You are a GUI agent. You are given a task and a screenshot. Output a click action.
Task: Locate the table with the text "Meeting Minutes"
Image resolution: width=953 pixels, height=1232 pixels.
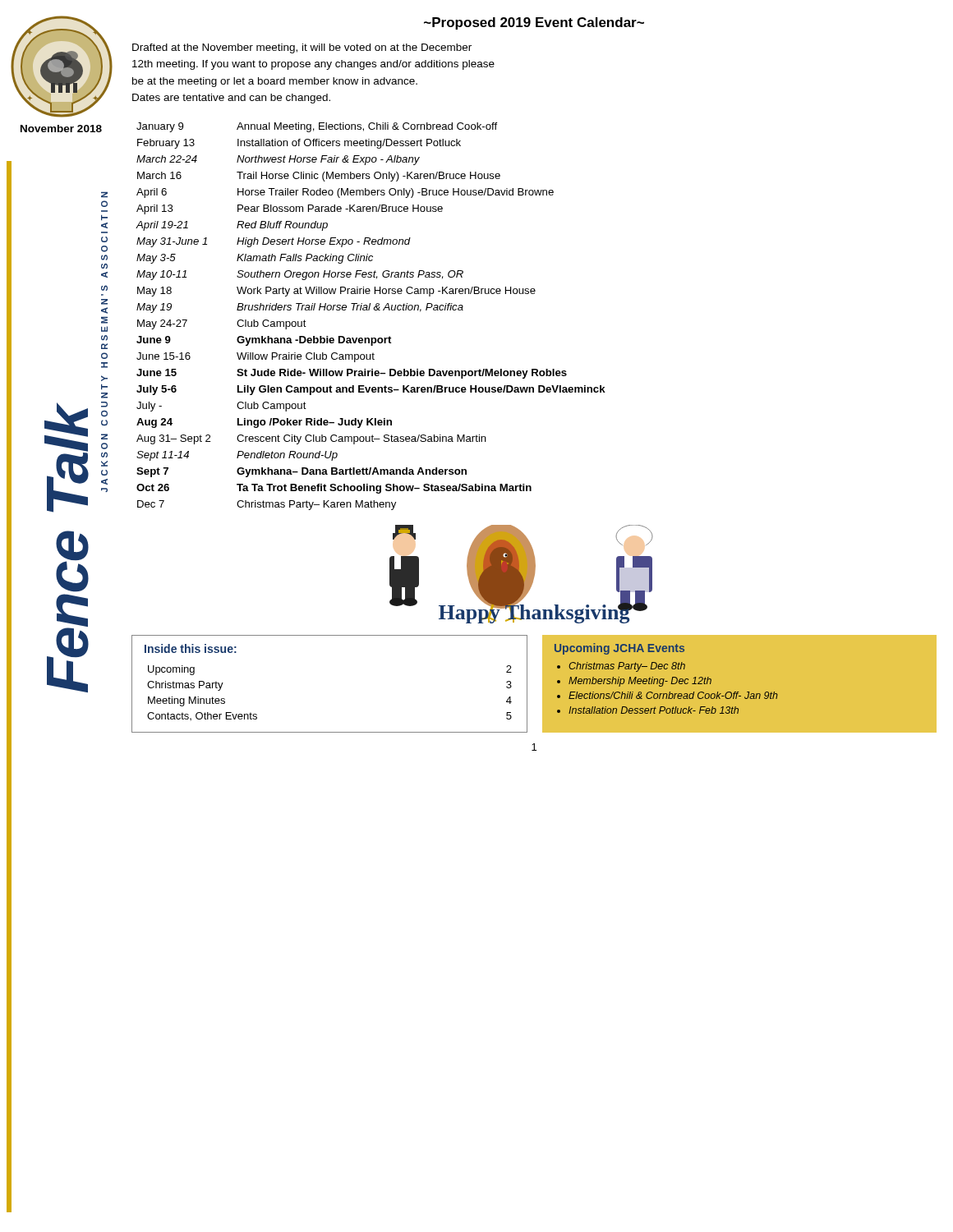coord(329,684)
